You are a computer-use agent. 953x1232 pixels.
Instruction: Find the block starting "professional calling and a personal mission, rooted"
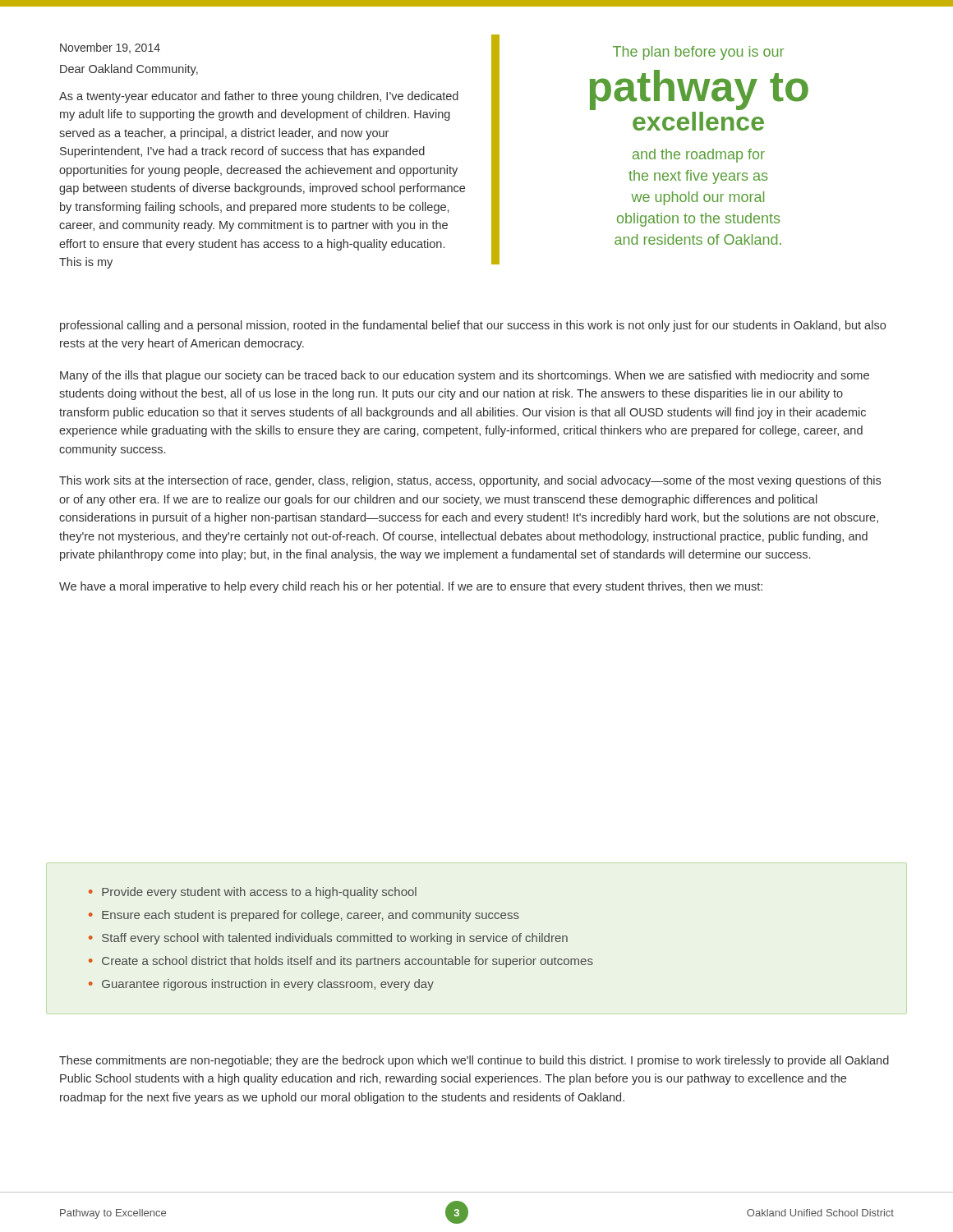pos(473,334)
